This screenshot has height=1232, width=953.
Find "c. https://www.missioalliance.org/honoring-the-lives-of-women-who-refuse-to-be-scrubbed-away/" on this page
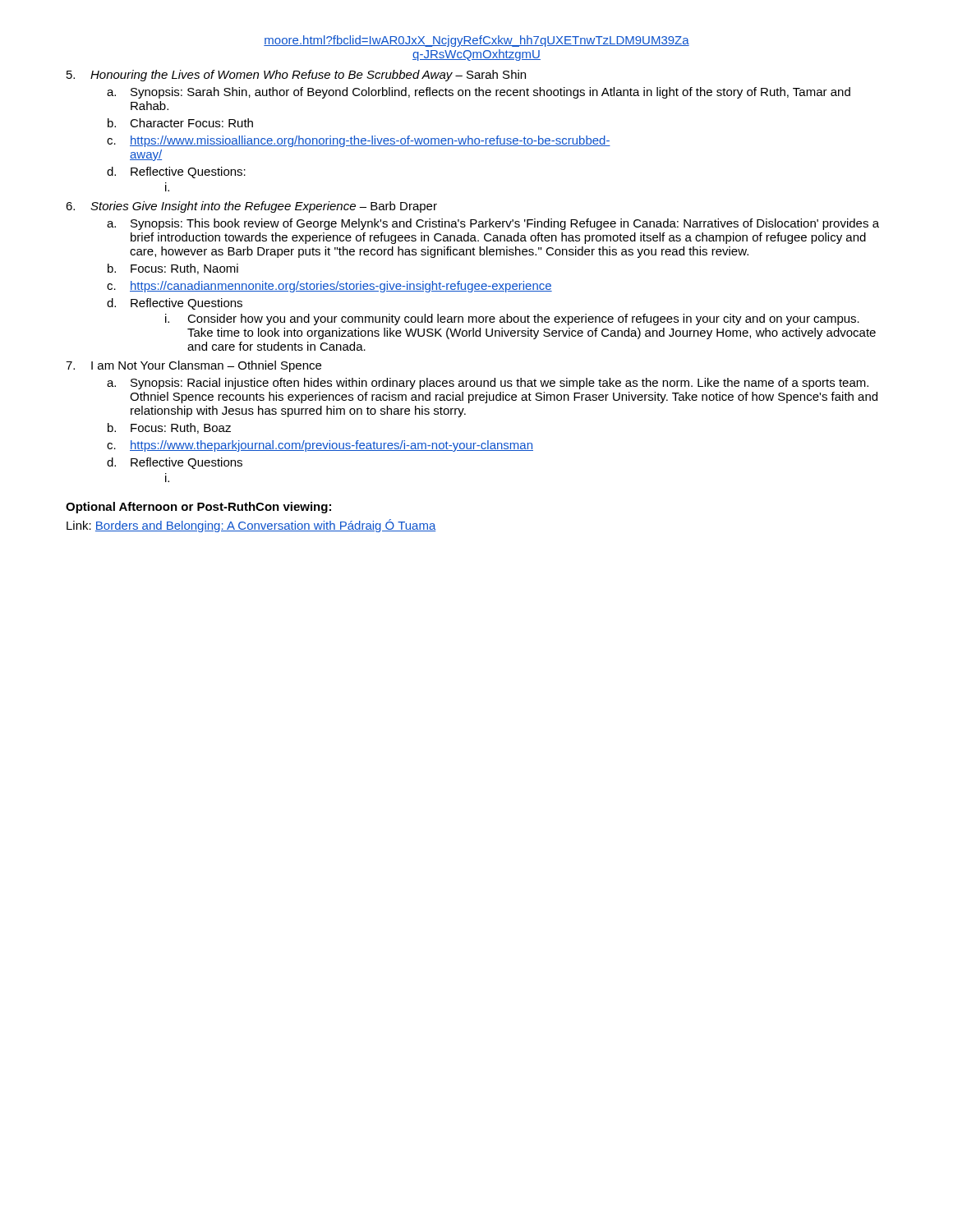358,147
